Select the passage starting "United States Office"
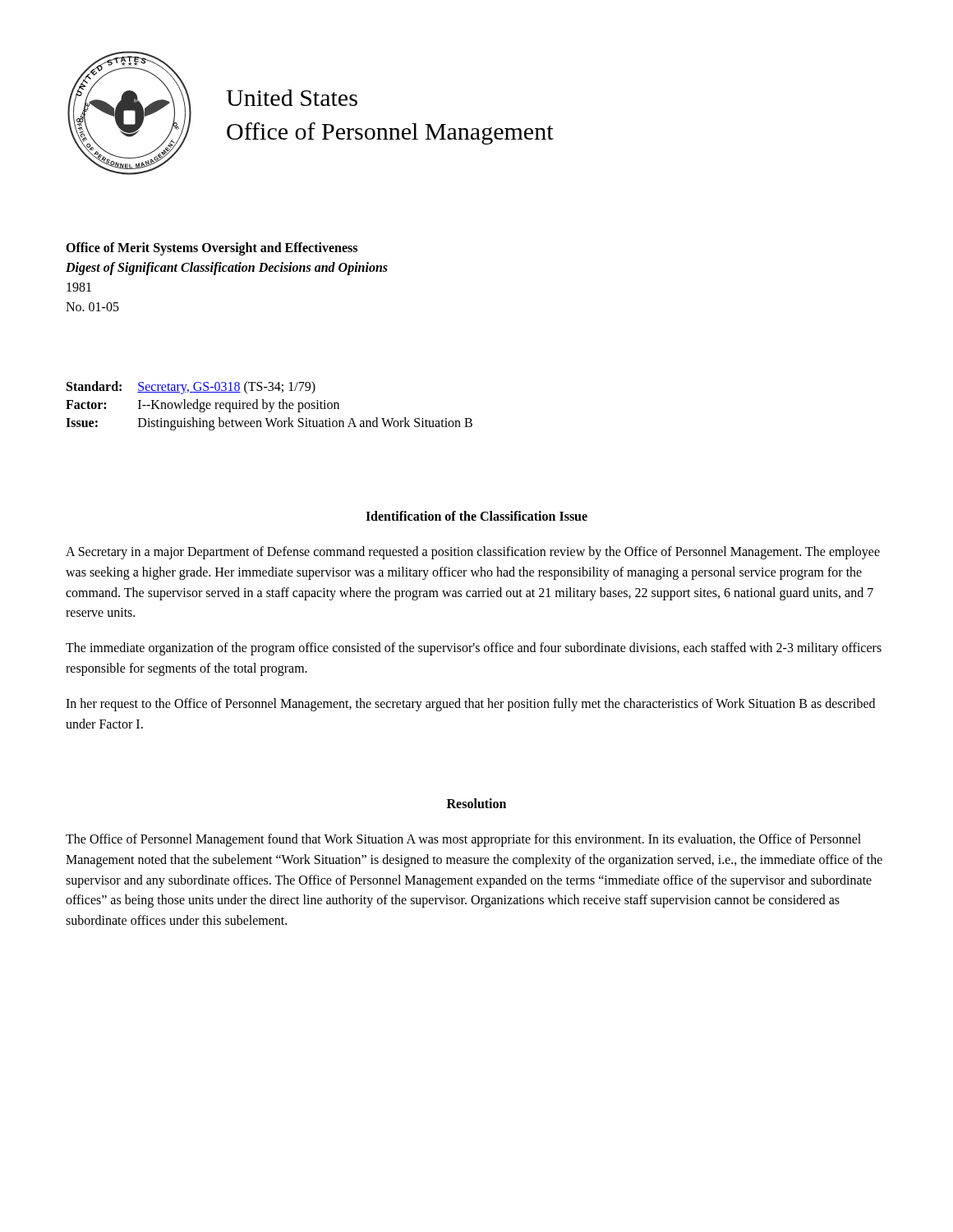 [x=292, y=98]
